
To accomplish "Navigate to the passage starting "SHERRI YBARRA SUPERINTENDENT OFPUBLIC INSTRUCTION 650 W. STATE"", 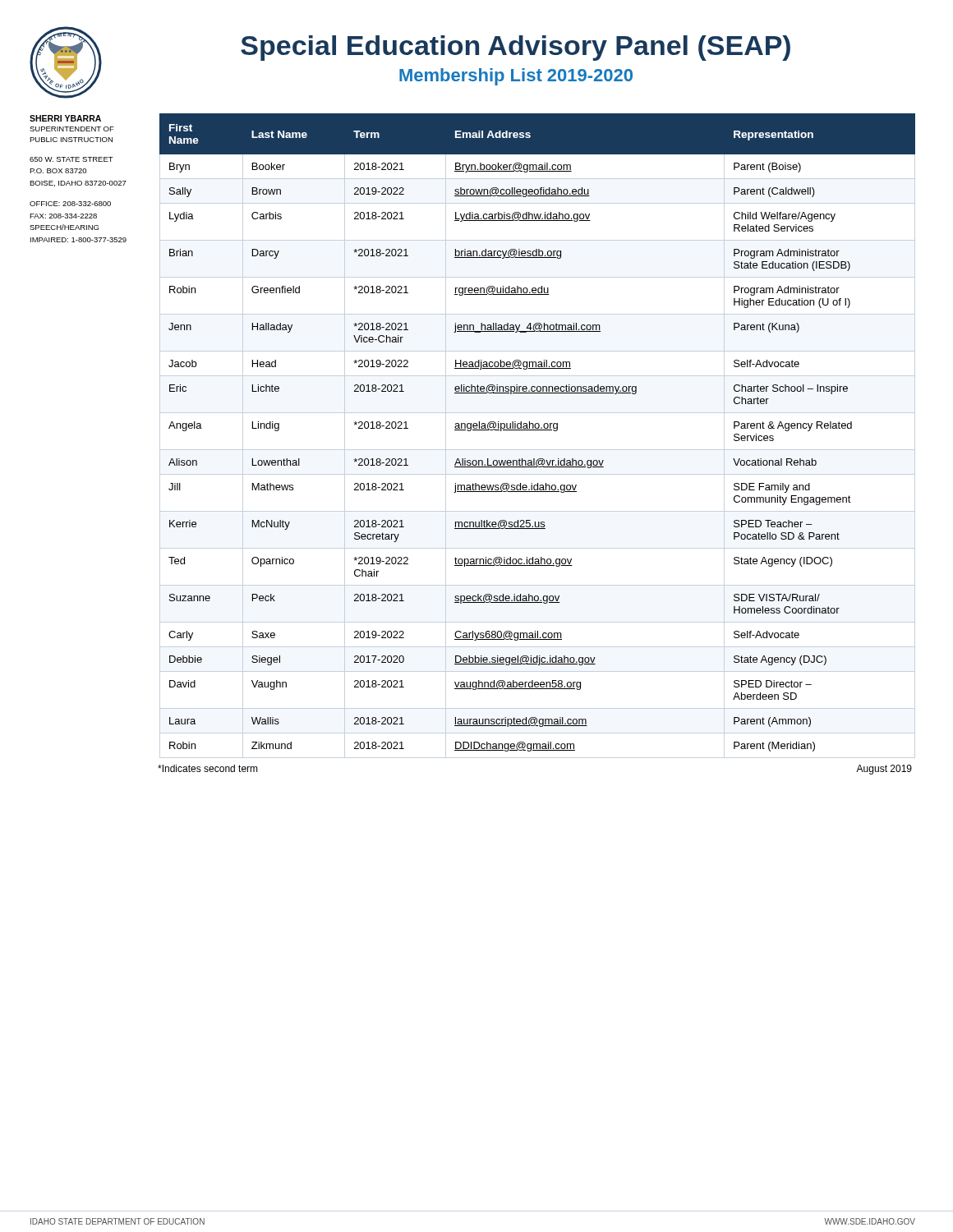I will tap(90, 180).
